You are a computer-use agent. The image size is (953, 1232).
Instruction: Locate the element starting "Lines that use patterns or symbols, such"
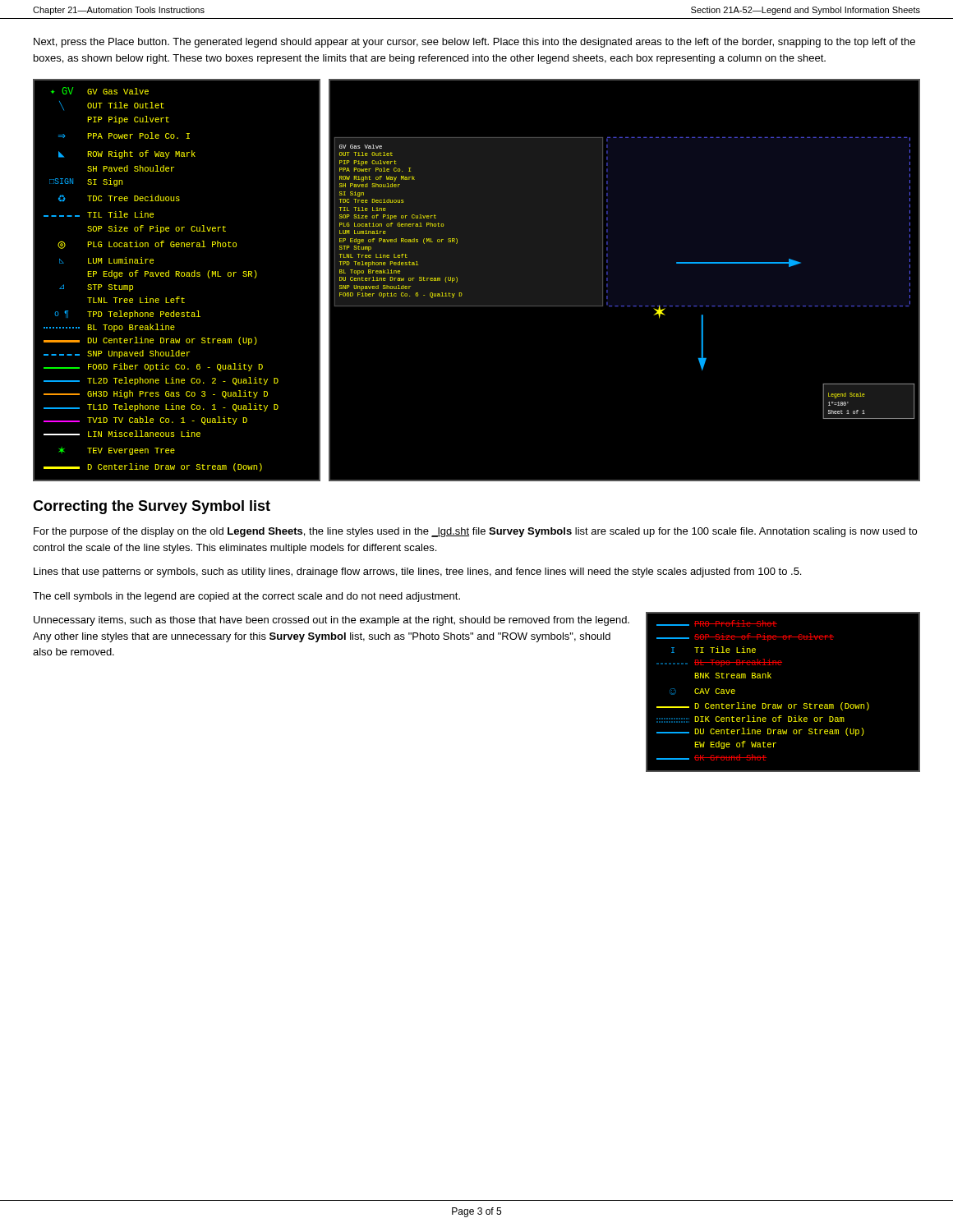click(418, 571)
